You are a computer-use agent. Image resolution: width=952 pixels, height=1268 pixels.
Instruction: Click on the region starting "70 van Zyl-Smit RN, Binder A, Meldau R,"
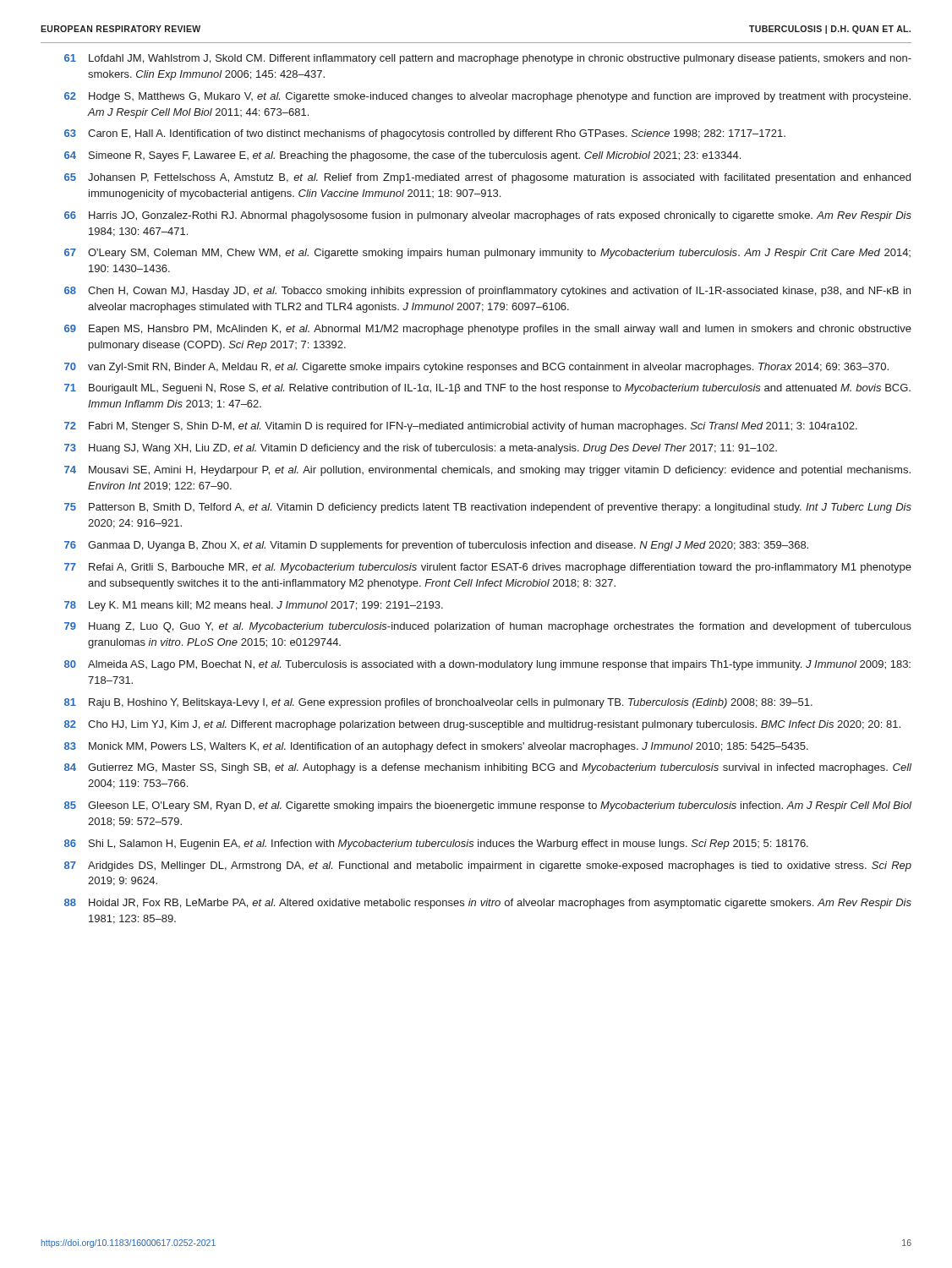(x=476, y=367)
